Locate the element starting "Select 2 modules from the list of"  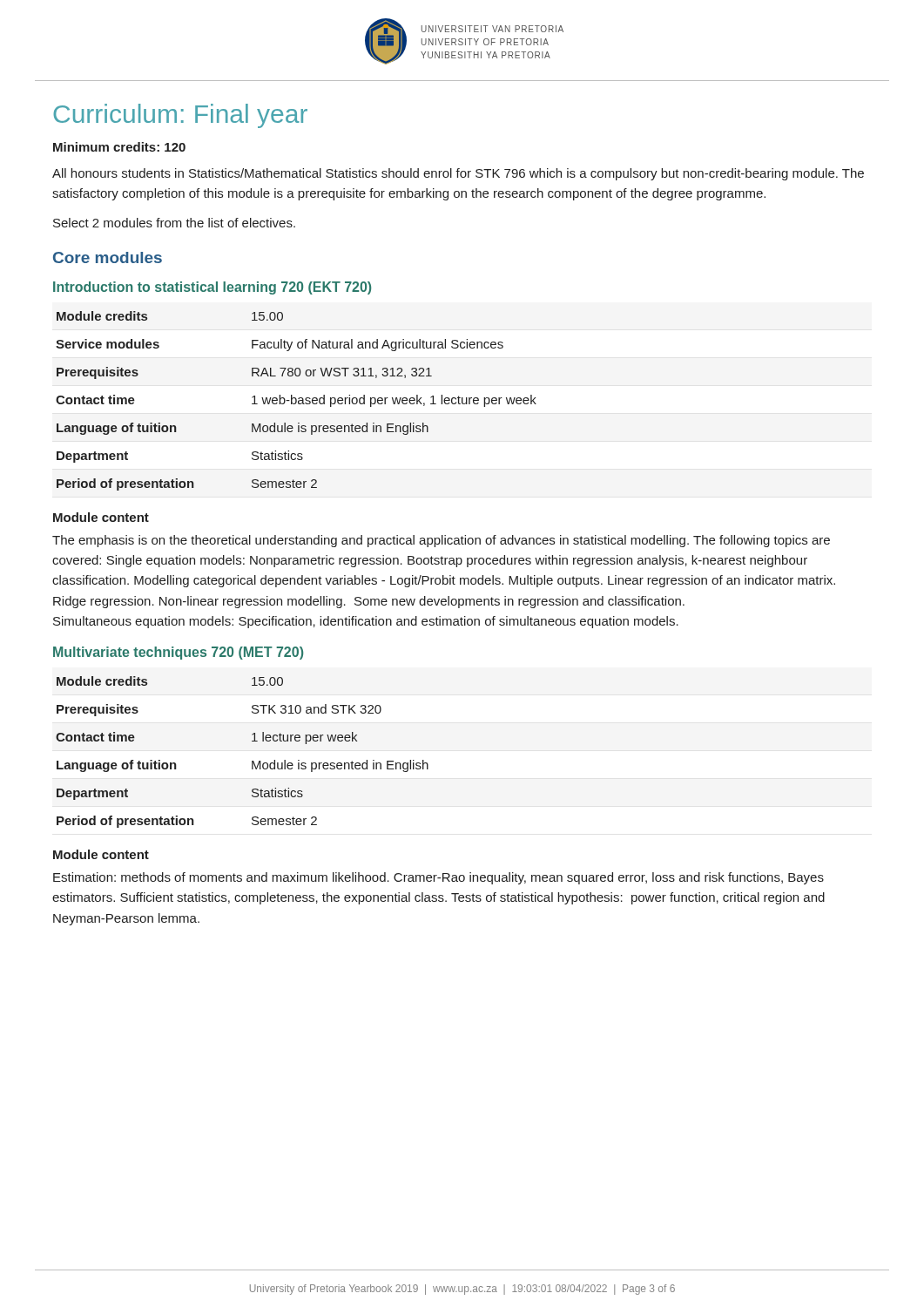[174, 222]
